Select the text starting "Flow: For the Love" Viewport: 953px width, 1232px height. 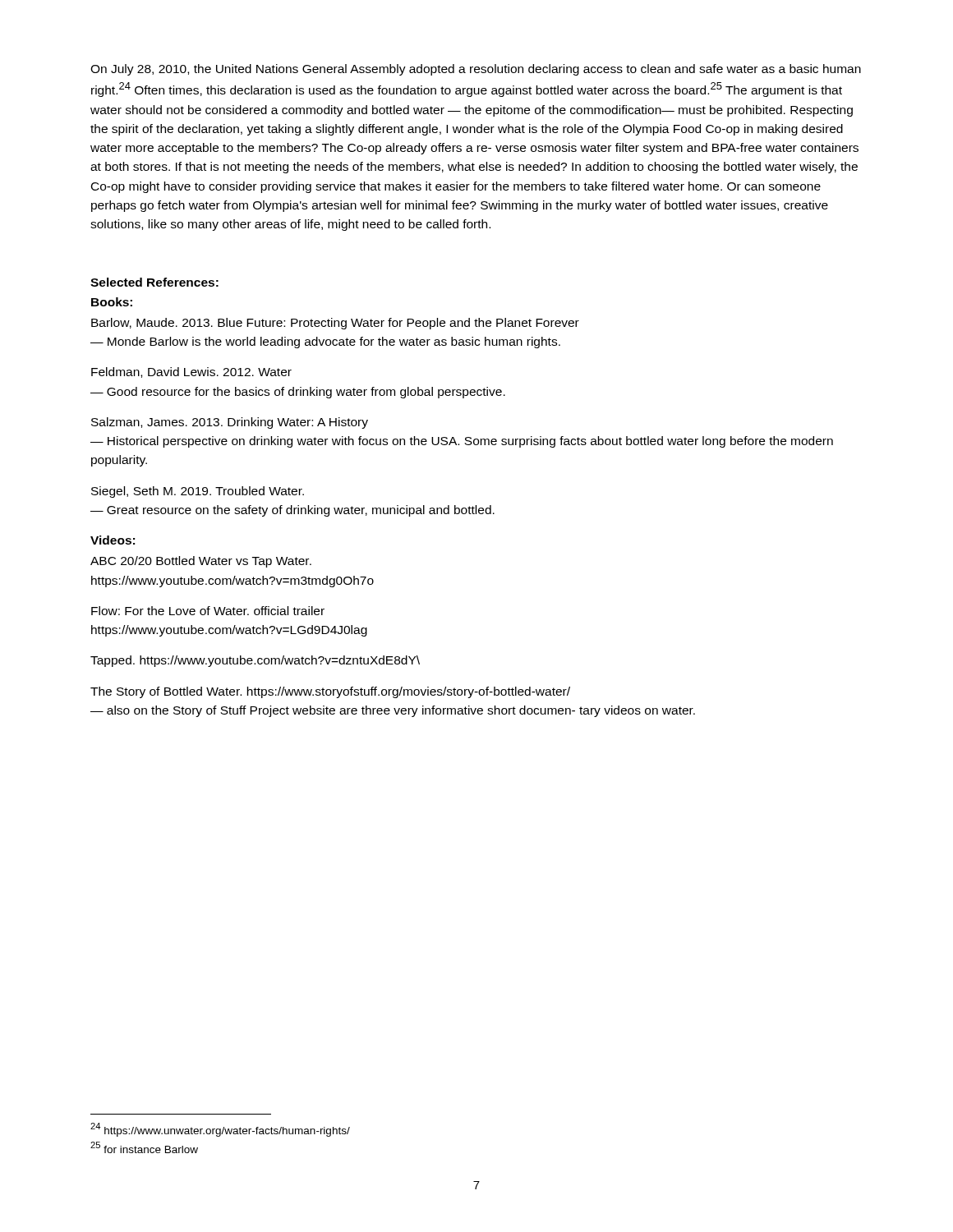229,620
